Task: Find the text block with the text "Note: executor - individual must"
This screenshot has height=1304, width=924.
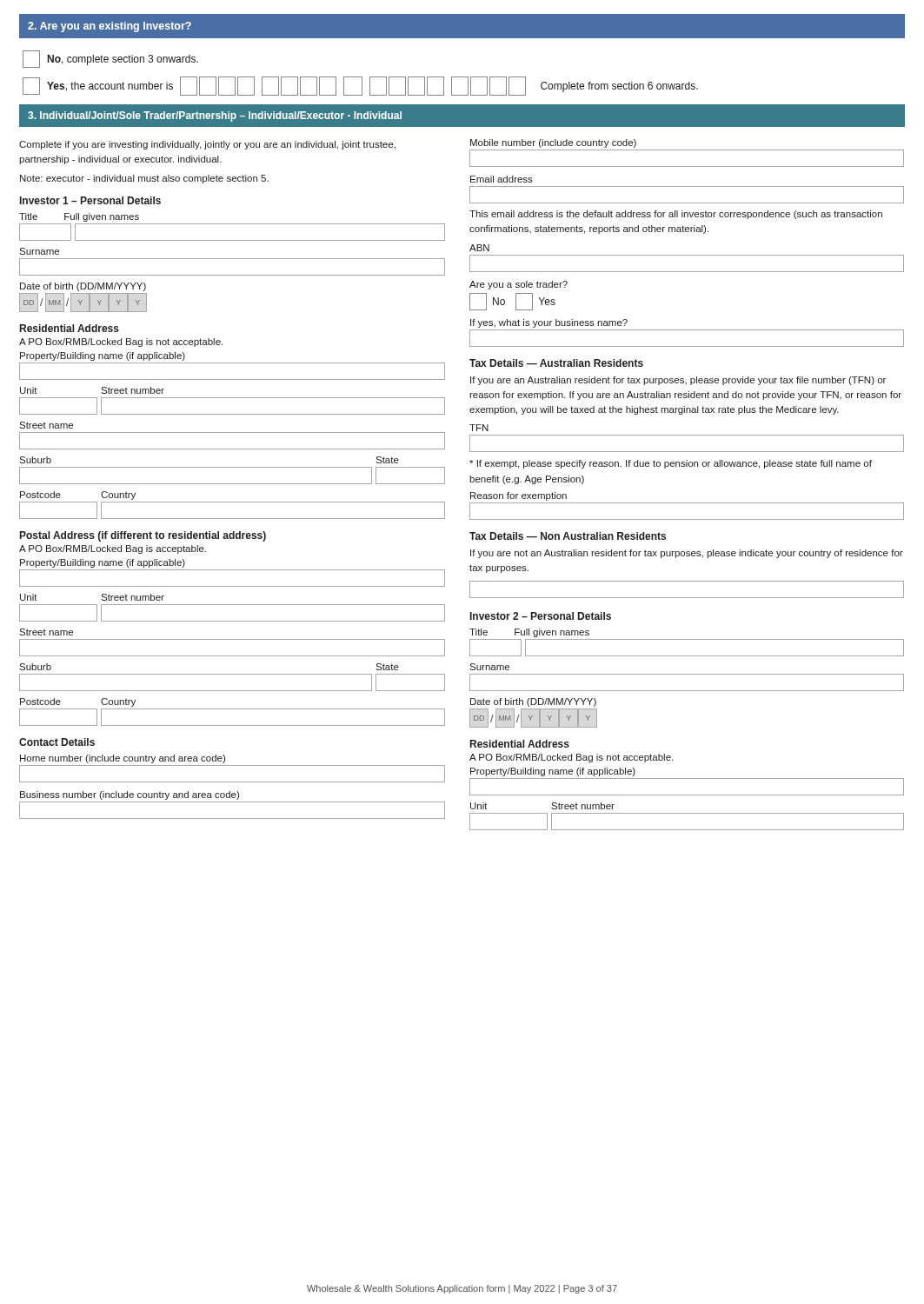Action: tap(144, 178)
